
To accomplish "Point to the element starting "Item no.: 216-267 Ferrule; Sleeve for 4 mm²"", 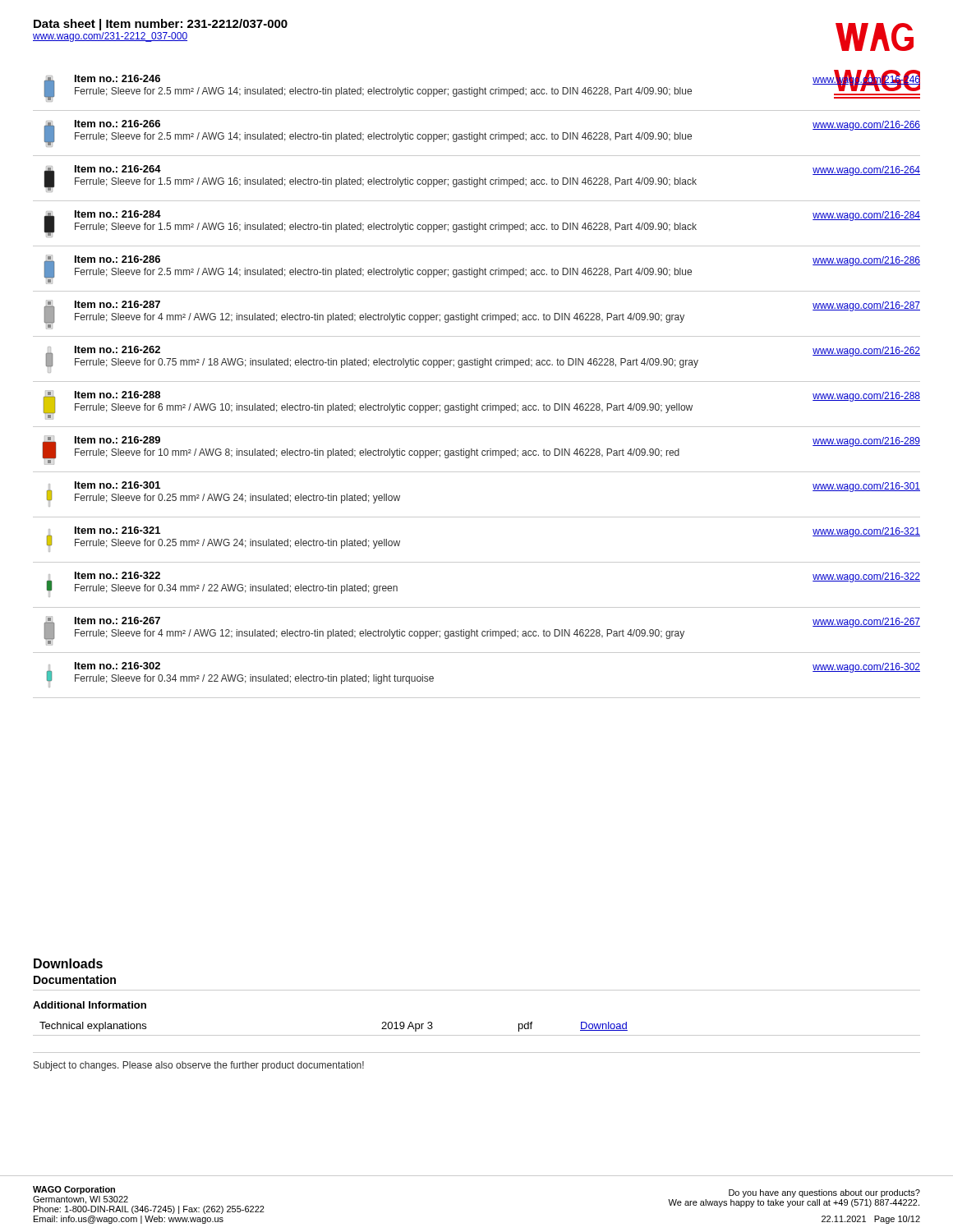I will 476,630.
